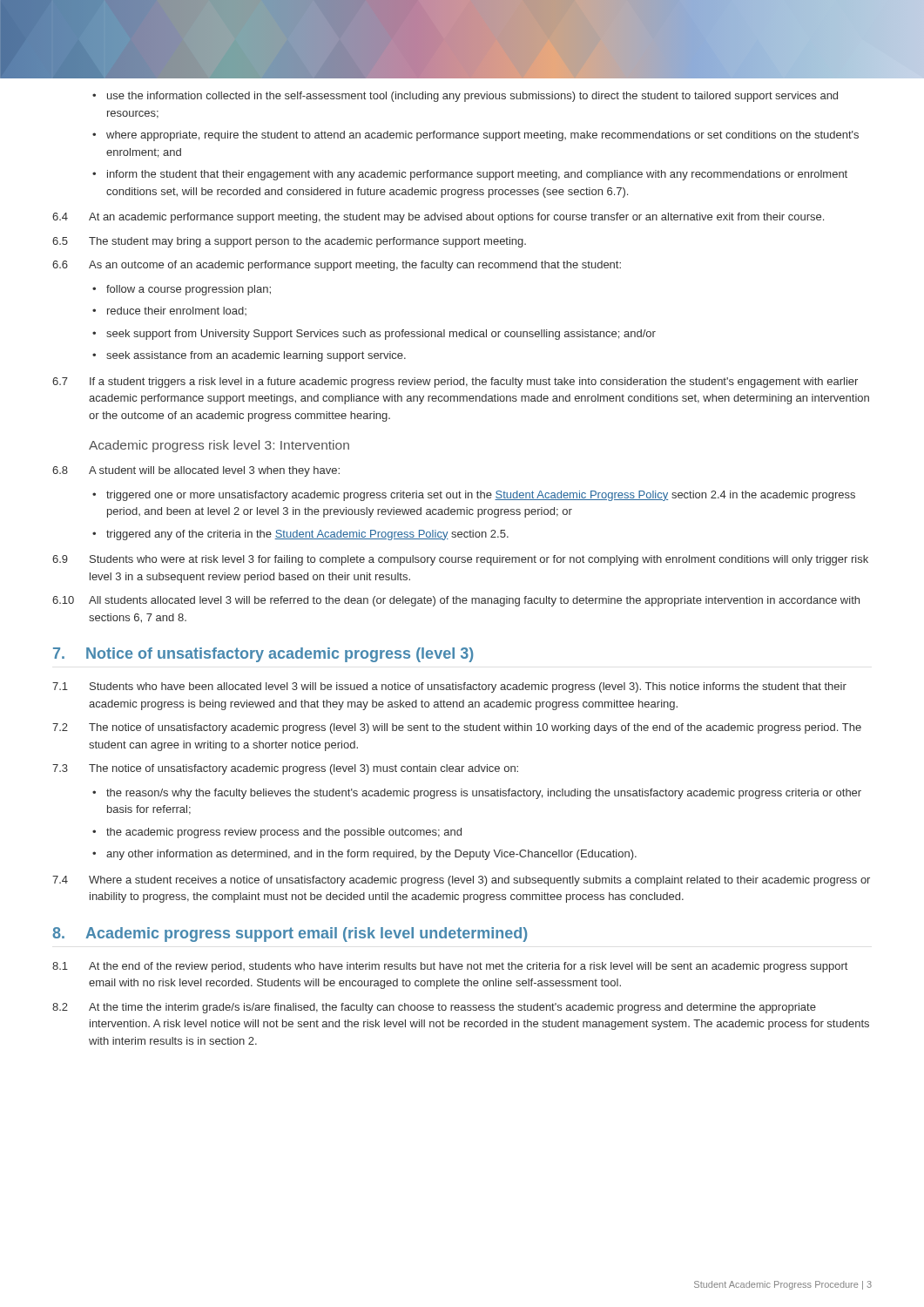924x1307 pixels.
Task: Point to the block beginning "7 If a"
Action: coord(462,398)
